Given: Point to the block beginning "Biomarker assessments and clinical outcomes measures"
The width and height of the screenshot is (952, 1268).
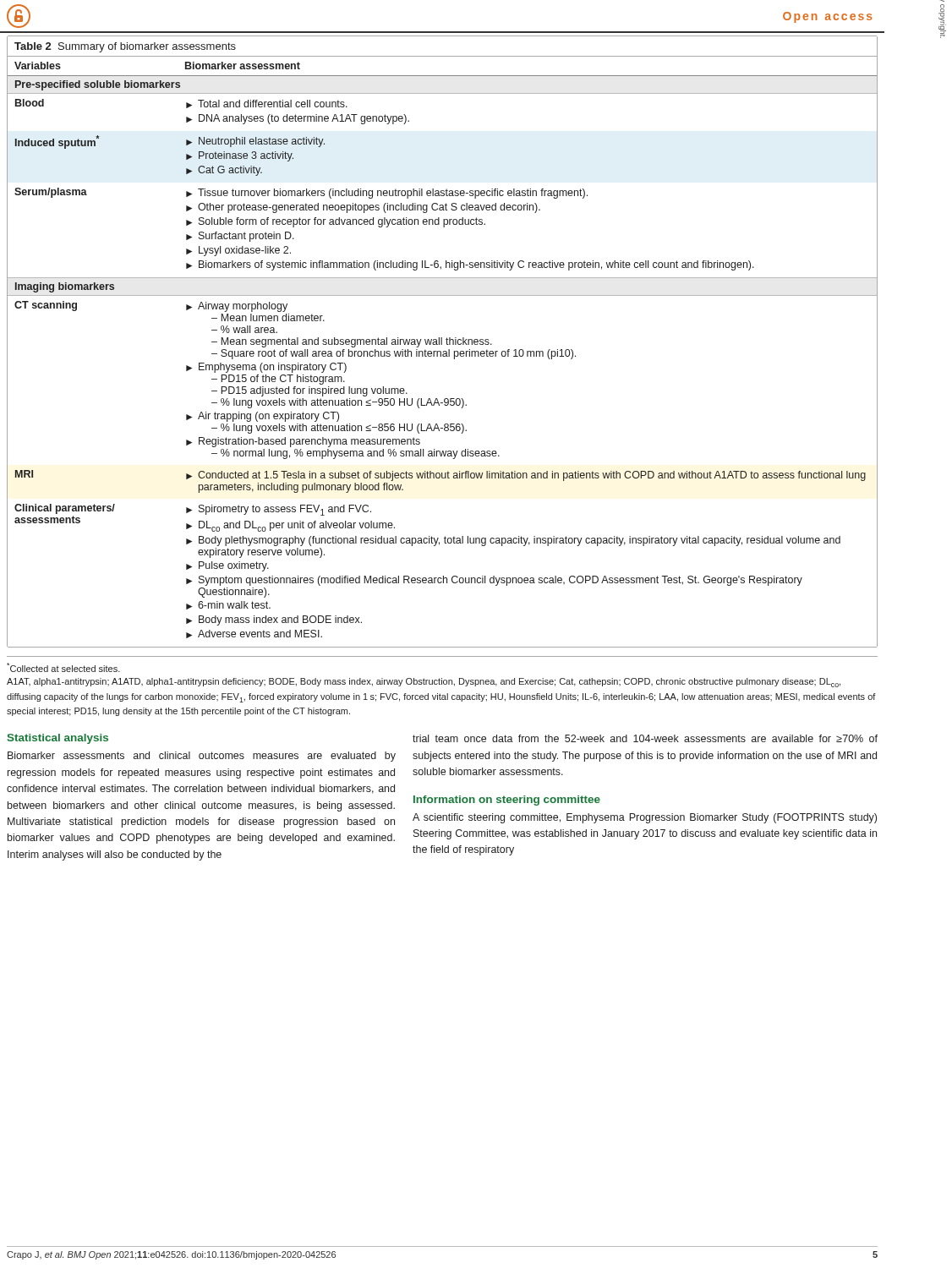Looking at the screenshot, I should pyautogui.click(x=201, y=805).
